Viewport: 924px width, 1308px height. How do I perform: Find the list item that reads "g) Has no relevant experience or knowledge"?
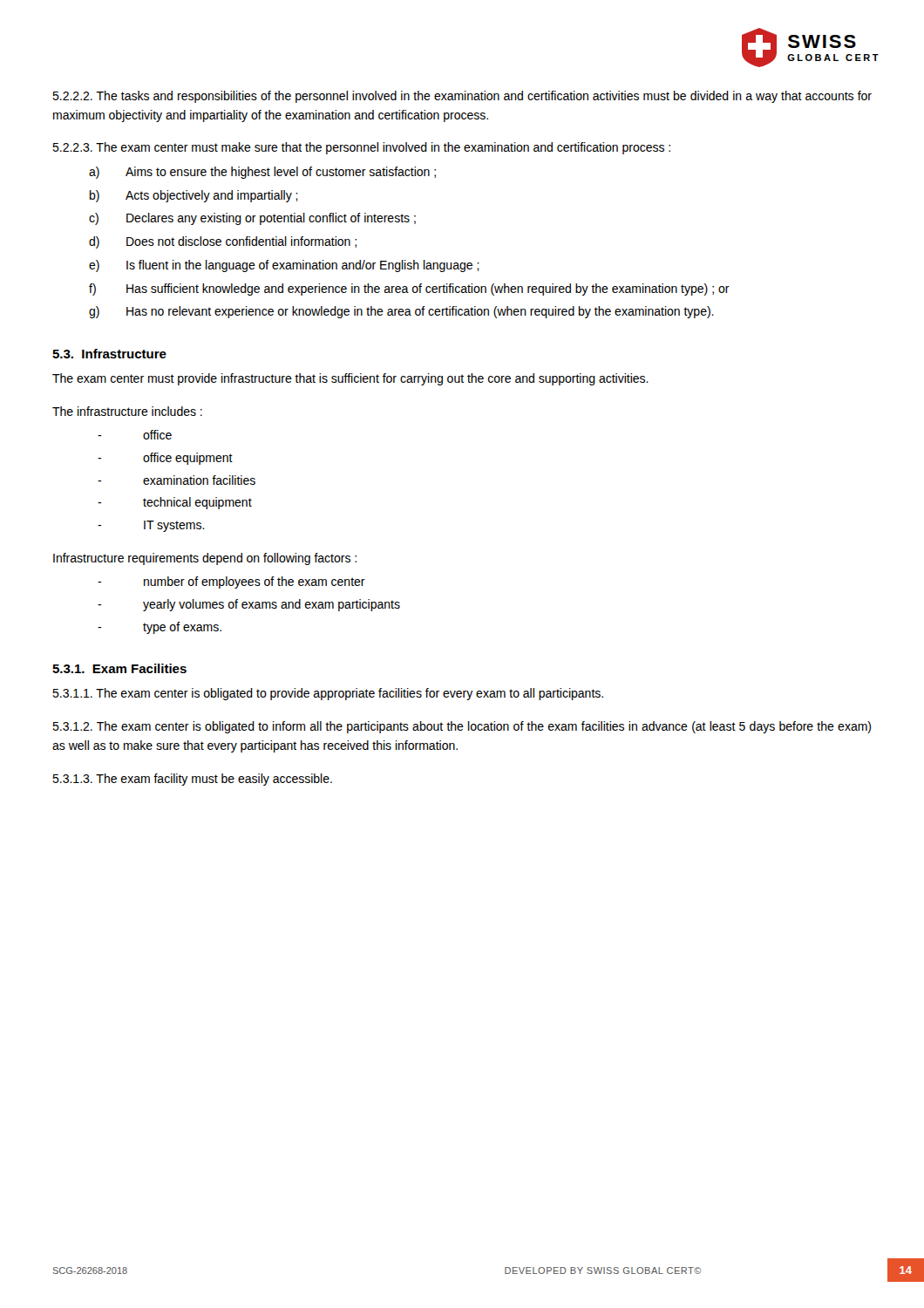[383, 312]
